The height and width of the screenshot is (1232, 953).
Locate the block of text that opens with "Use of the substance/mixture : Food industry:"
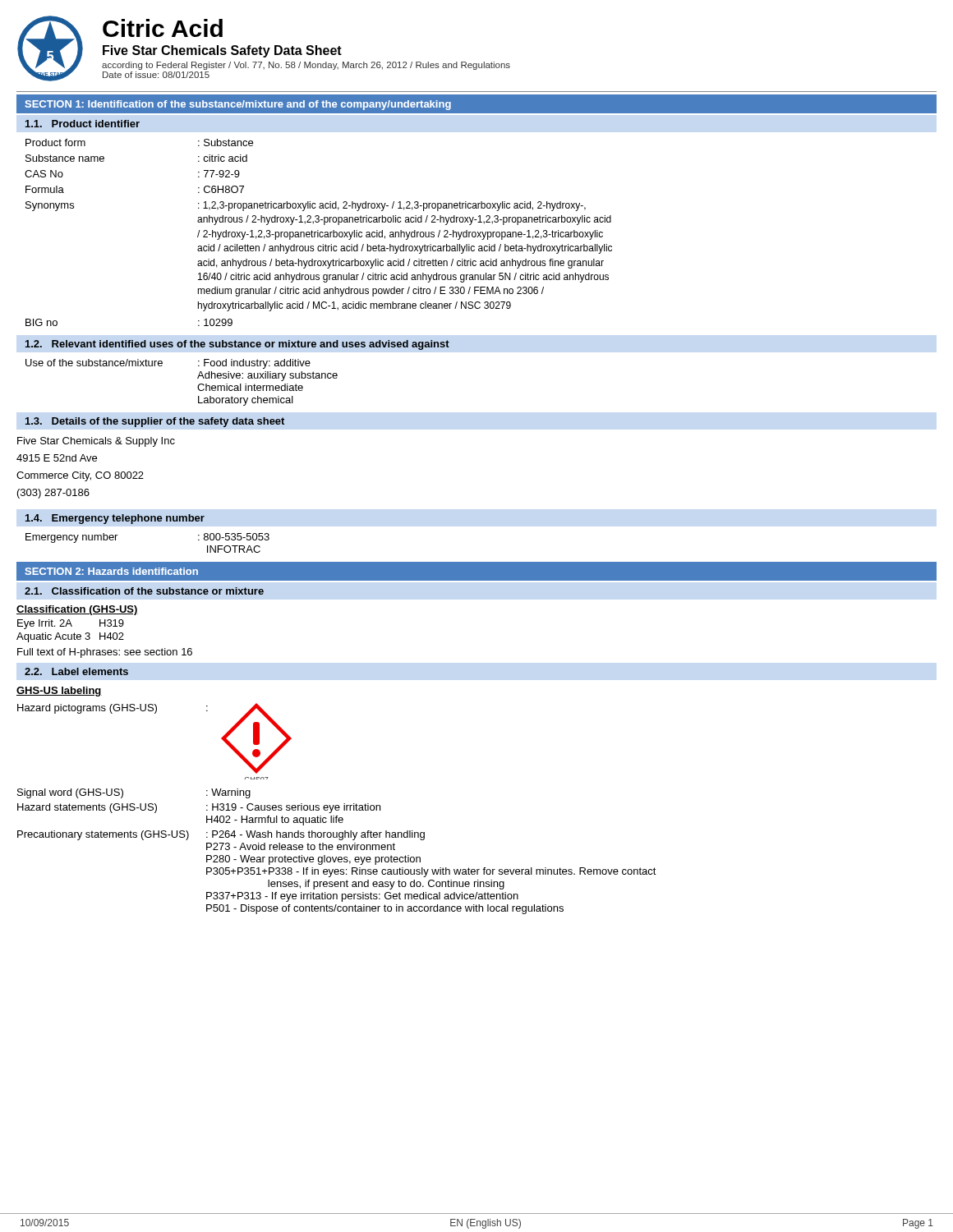coord(89,363)
